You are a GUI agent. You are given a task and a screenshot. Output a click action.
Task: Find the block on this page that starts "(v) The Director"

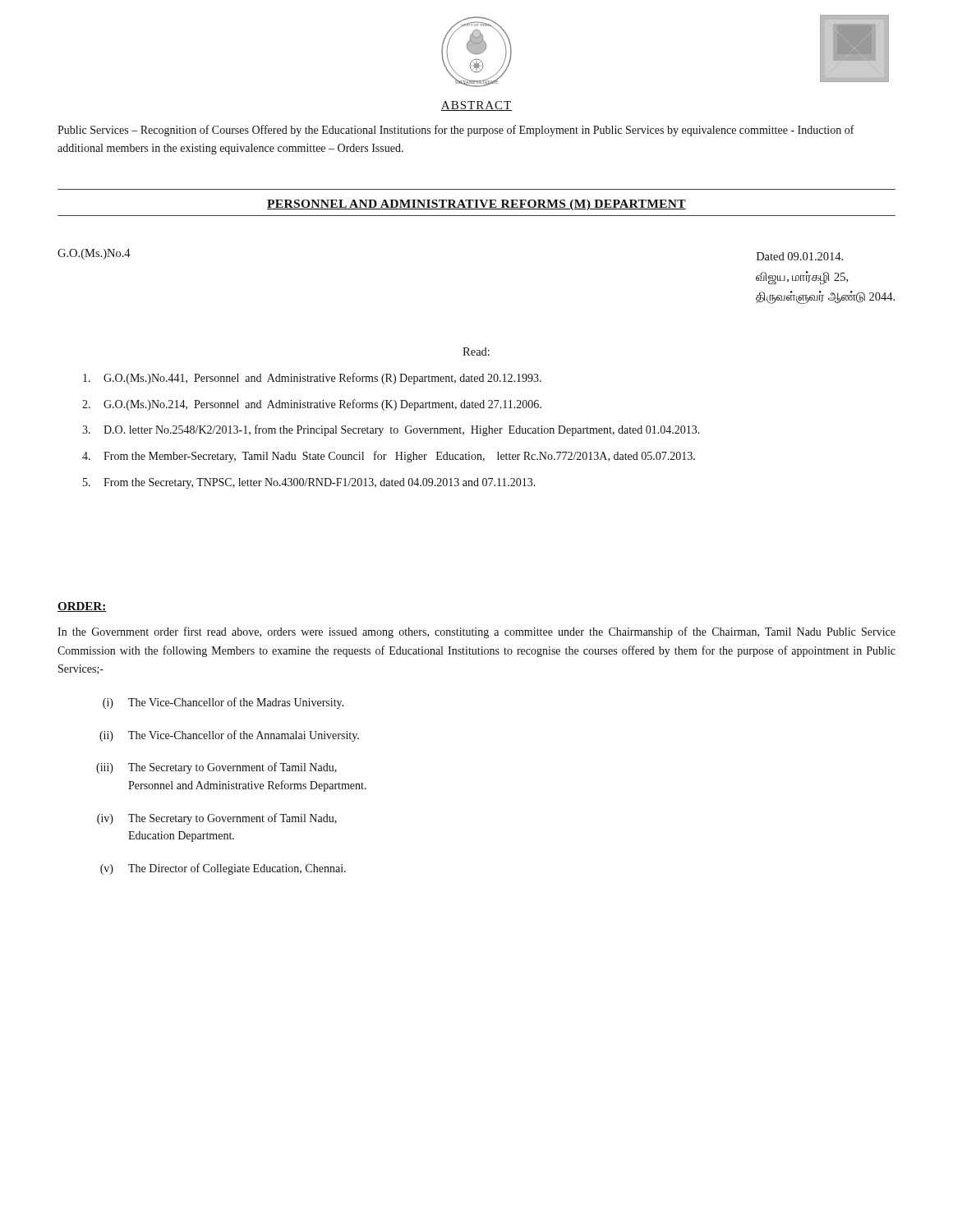202,869
